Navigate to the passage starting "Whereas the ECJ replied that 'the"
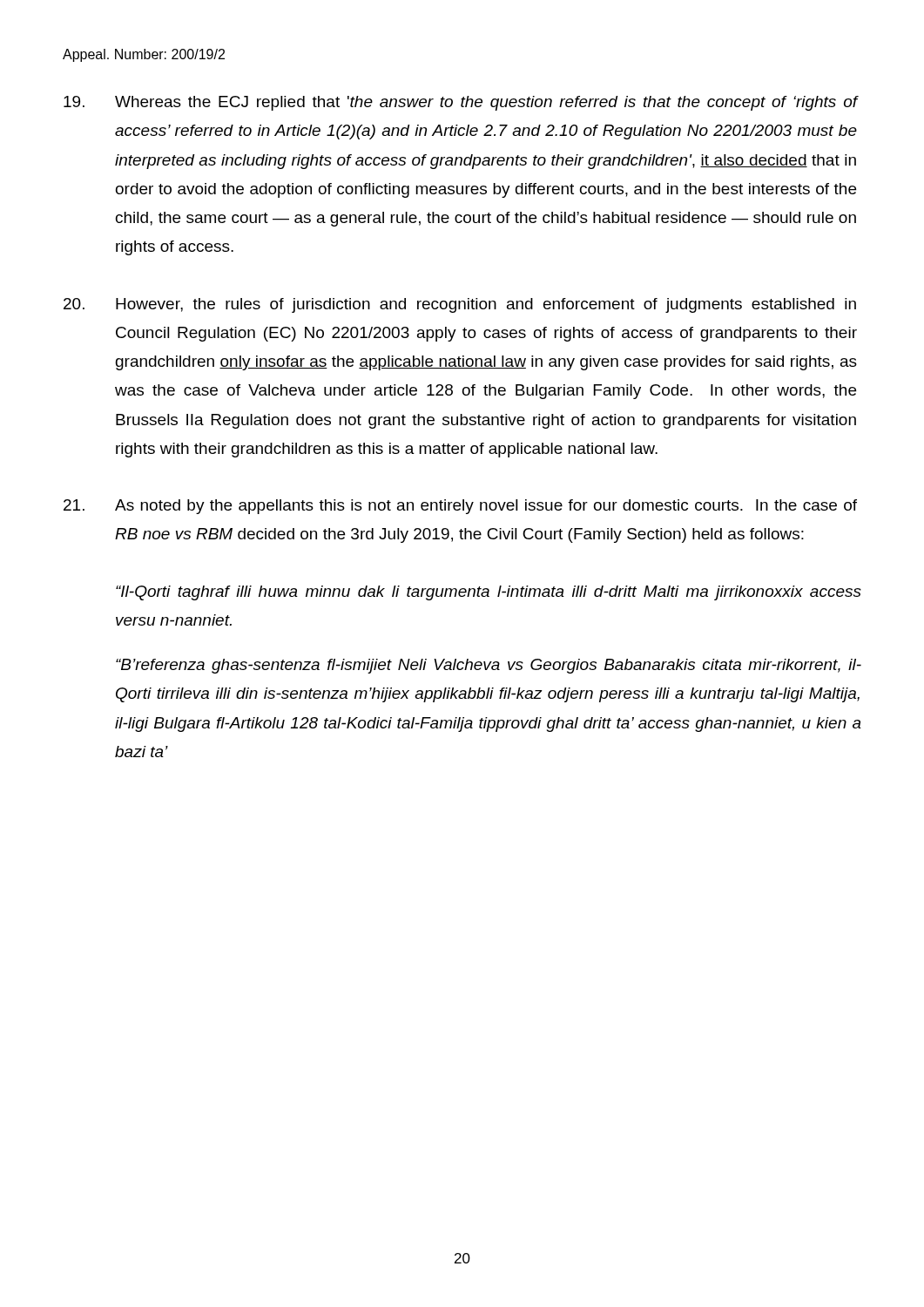 (x=460, y=174)
